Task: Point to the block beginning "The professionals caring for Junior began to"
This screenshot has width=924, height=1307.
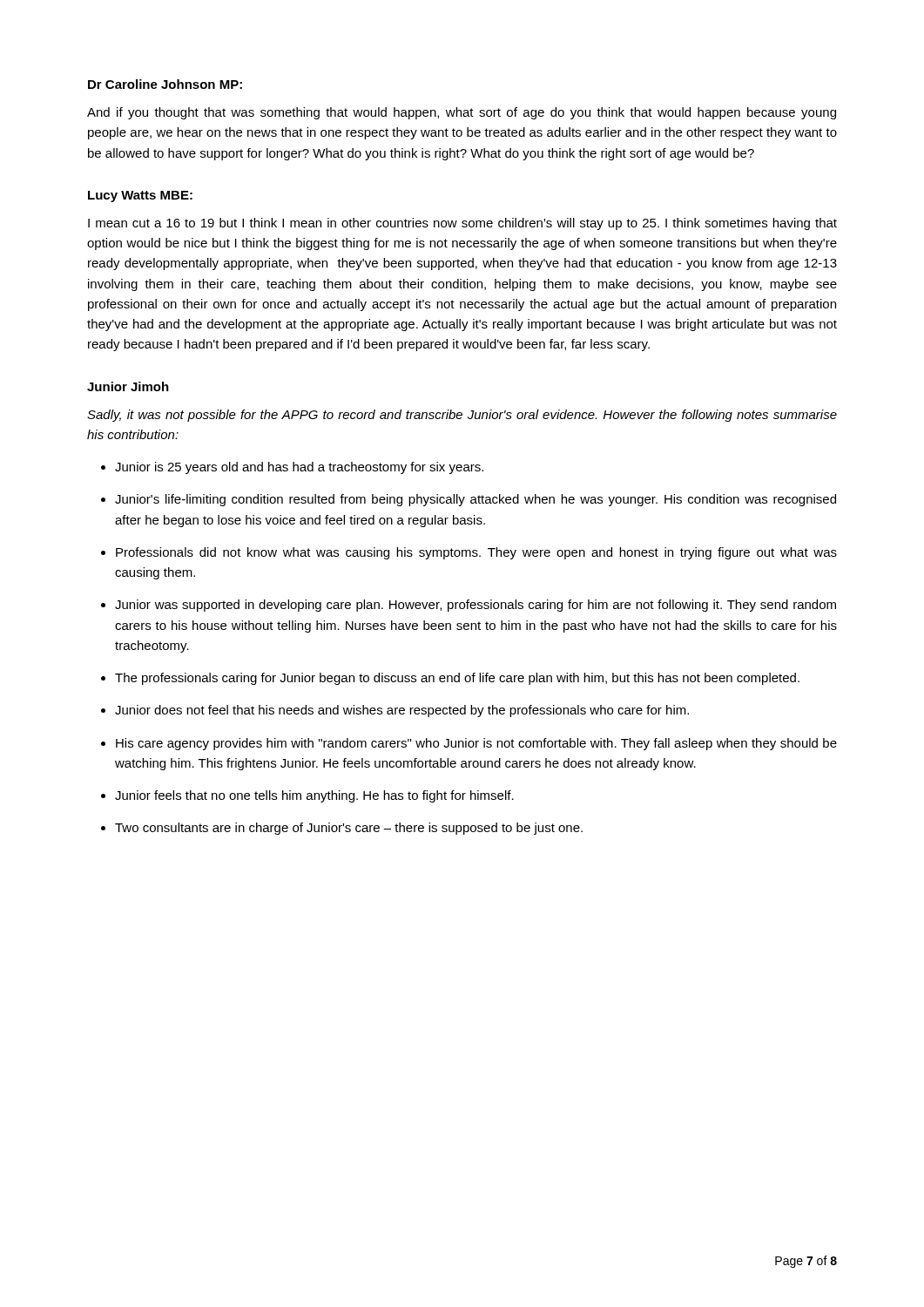Action: [458, 677]
